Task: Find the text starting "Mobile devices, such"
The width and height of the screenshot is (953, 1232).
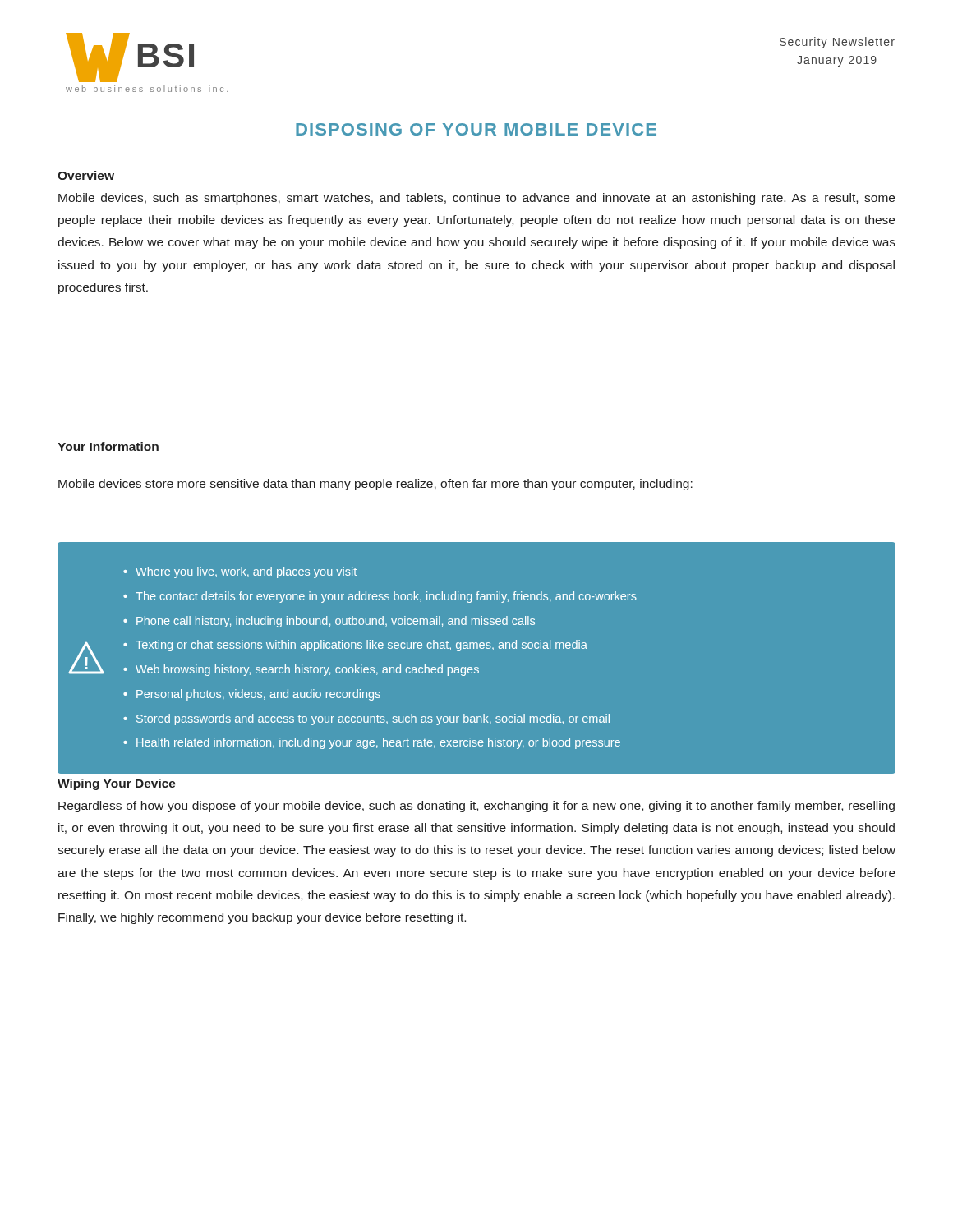Action: coord(476,242)
